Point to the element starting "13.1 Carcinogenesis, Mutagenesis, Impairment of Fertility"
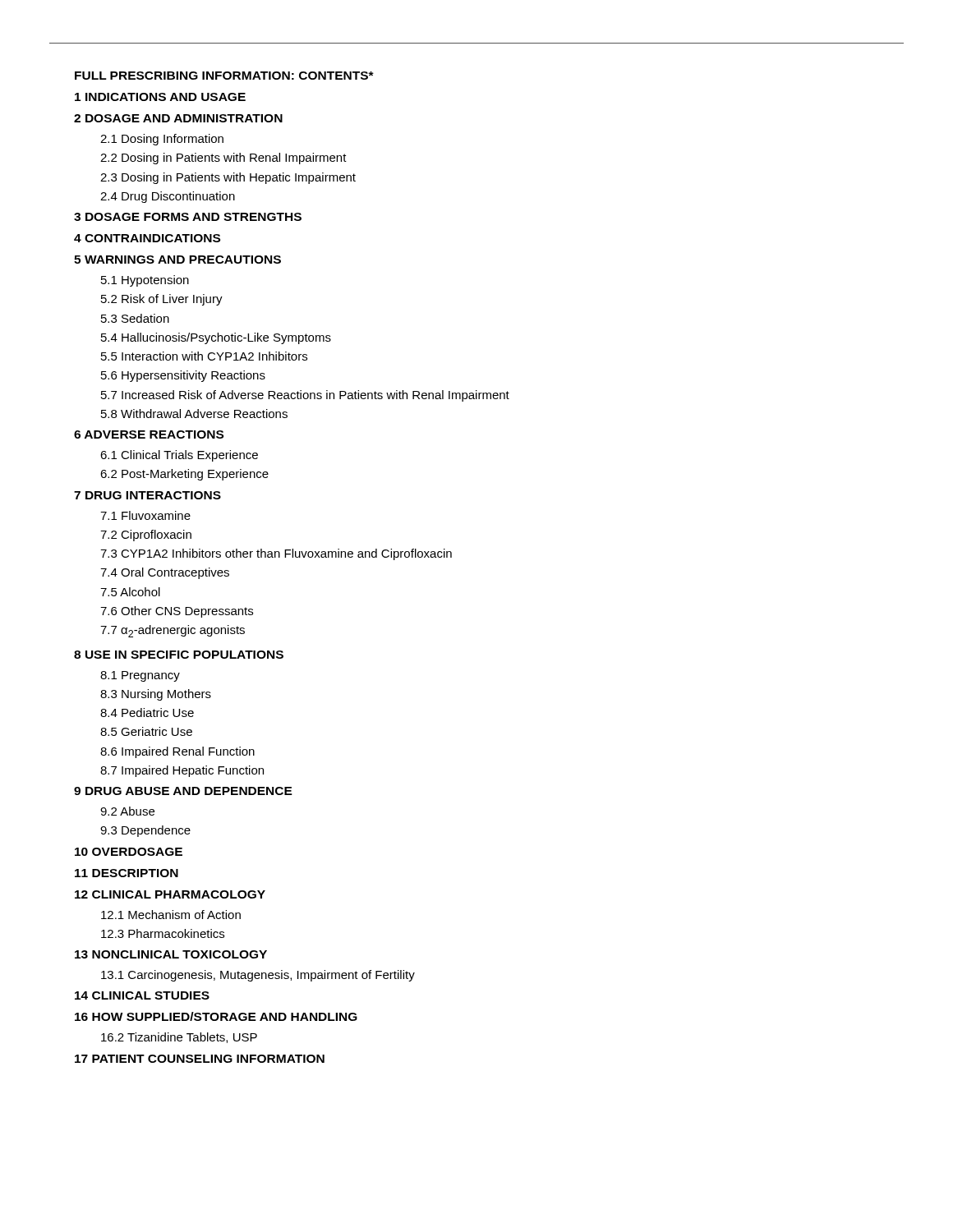 click(257, 975)
